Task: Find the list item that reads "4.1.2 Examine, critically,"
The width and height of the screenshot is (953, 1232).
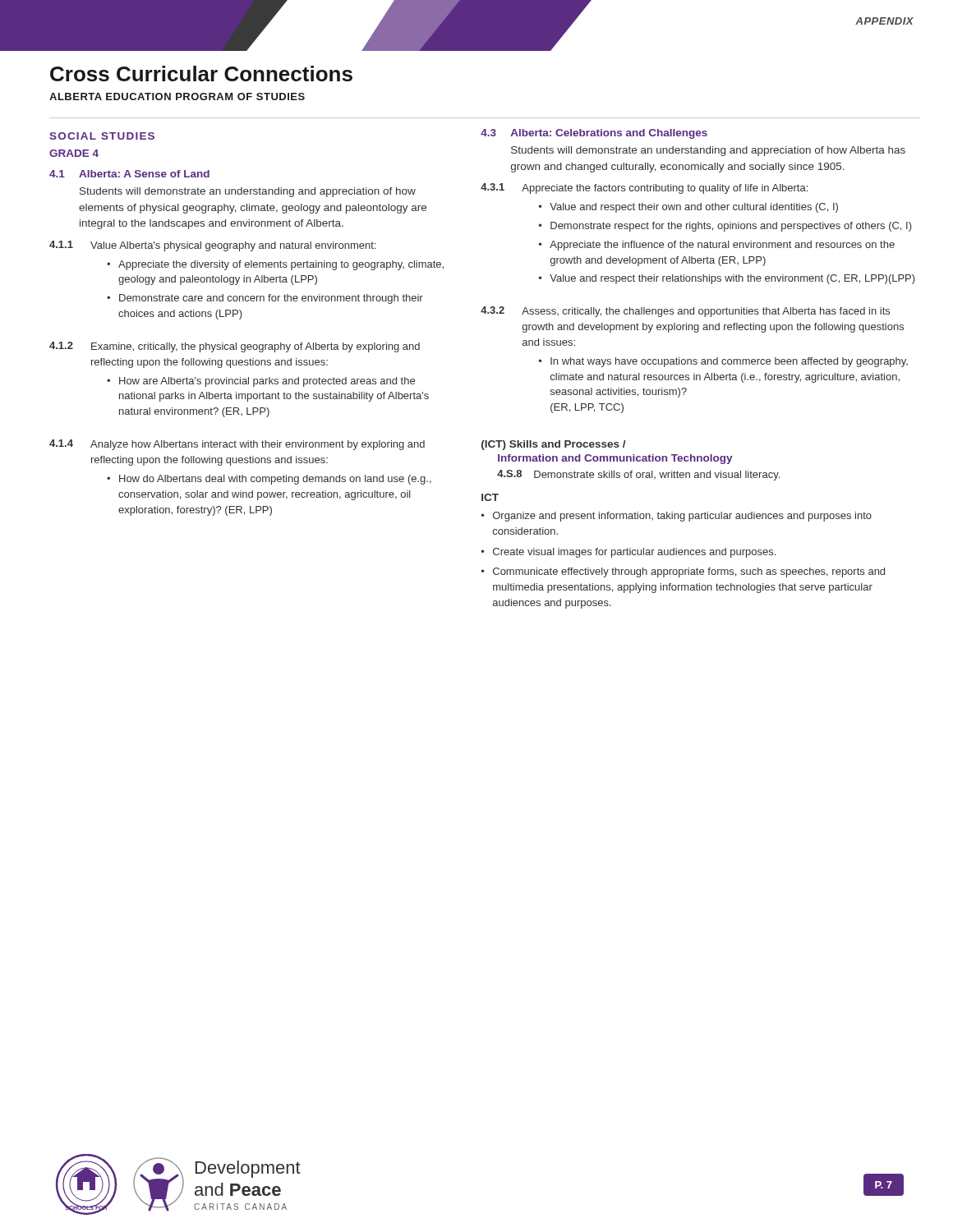Action: tap(249, 385)
